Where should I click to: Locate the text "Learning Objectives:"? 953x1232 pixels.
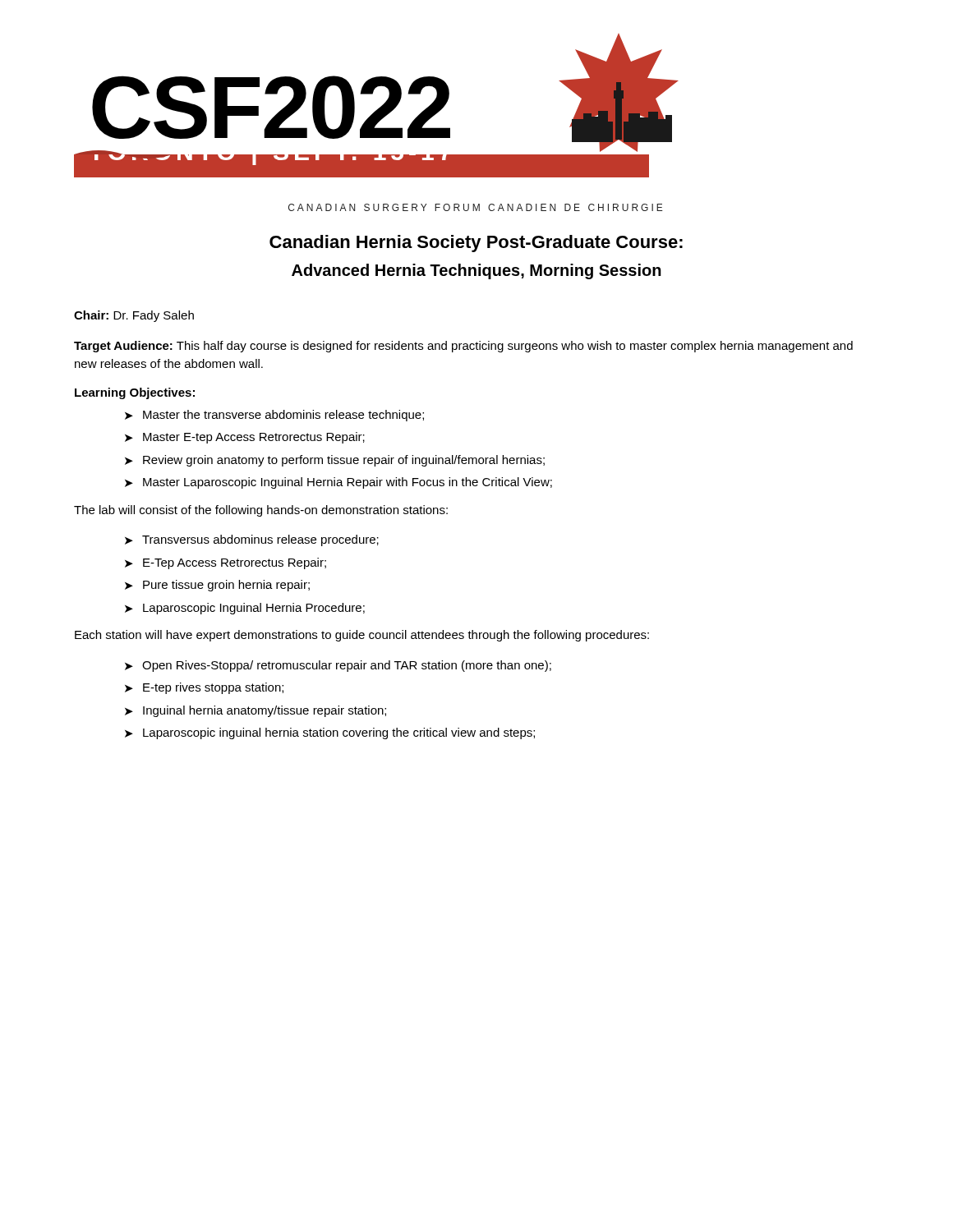click(x=135, y=392)
